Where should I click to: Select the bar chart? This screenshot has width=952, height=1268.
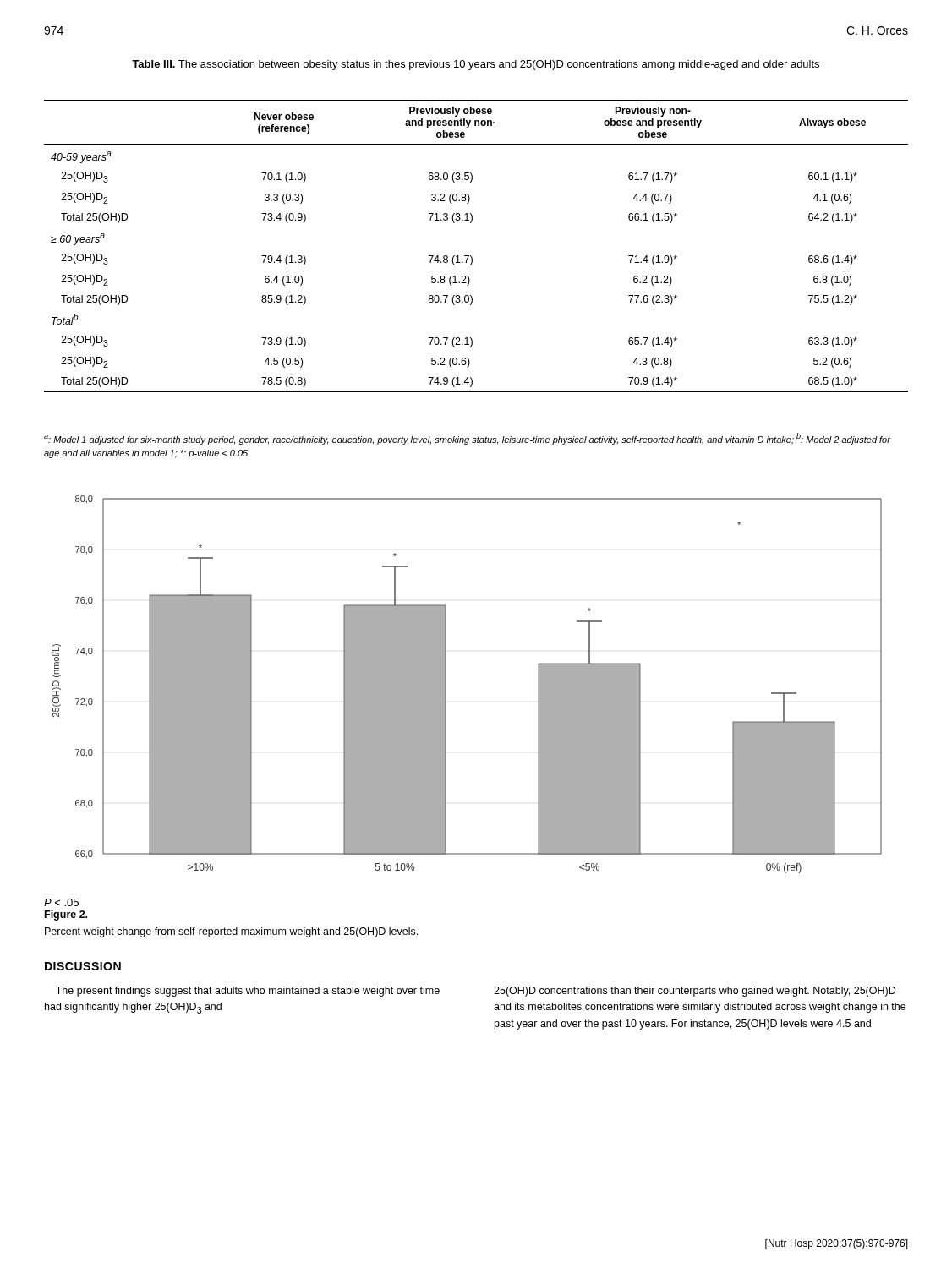tap(476, 695)
